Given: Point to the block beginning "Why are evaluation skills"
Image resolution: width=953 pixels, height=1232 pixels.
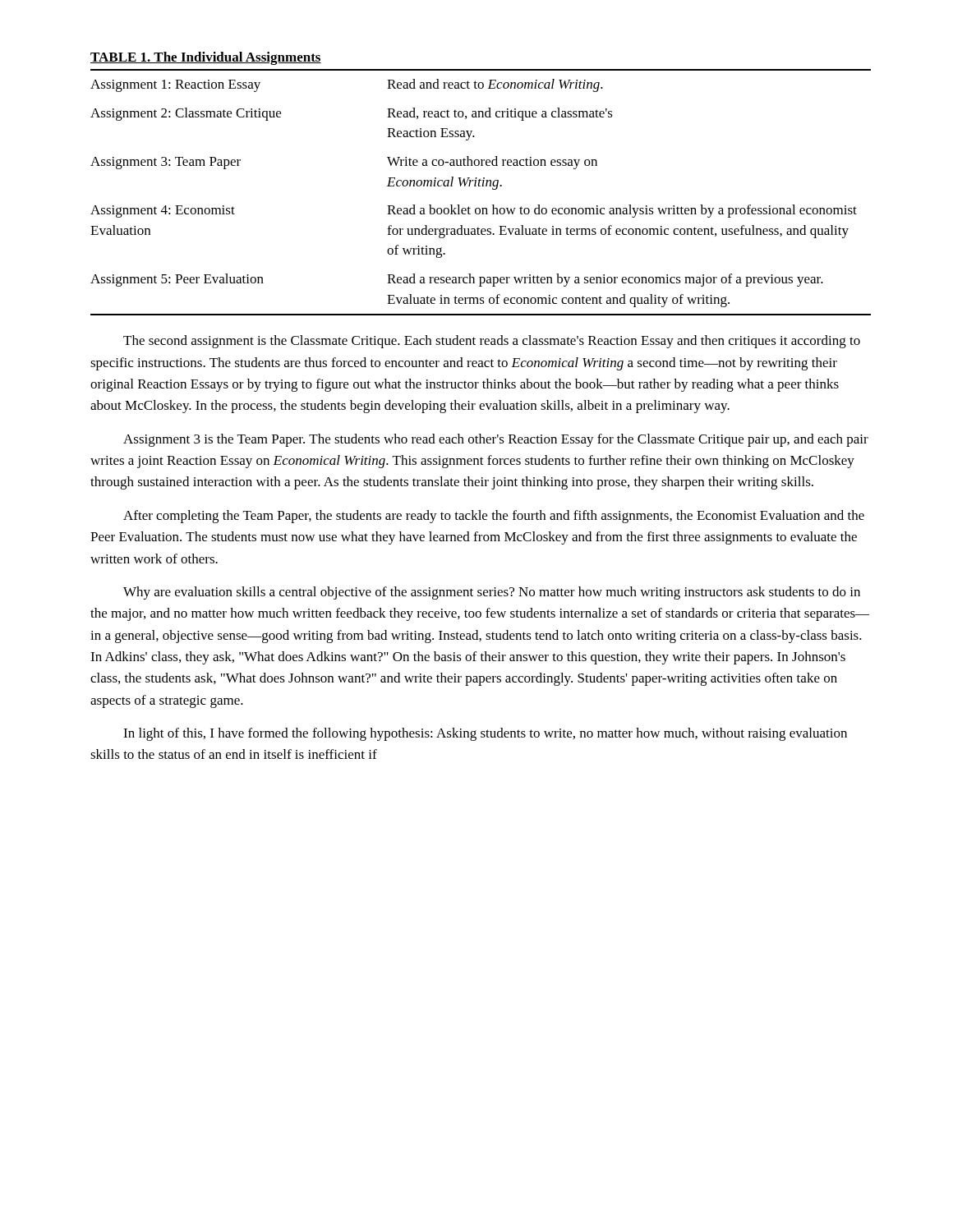Looking at the screenshot, I should point(480,646).
